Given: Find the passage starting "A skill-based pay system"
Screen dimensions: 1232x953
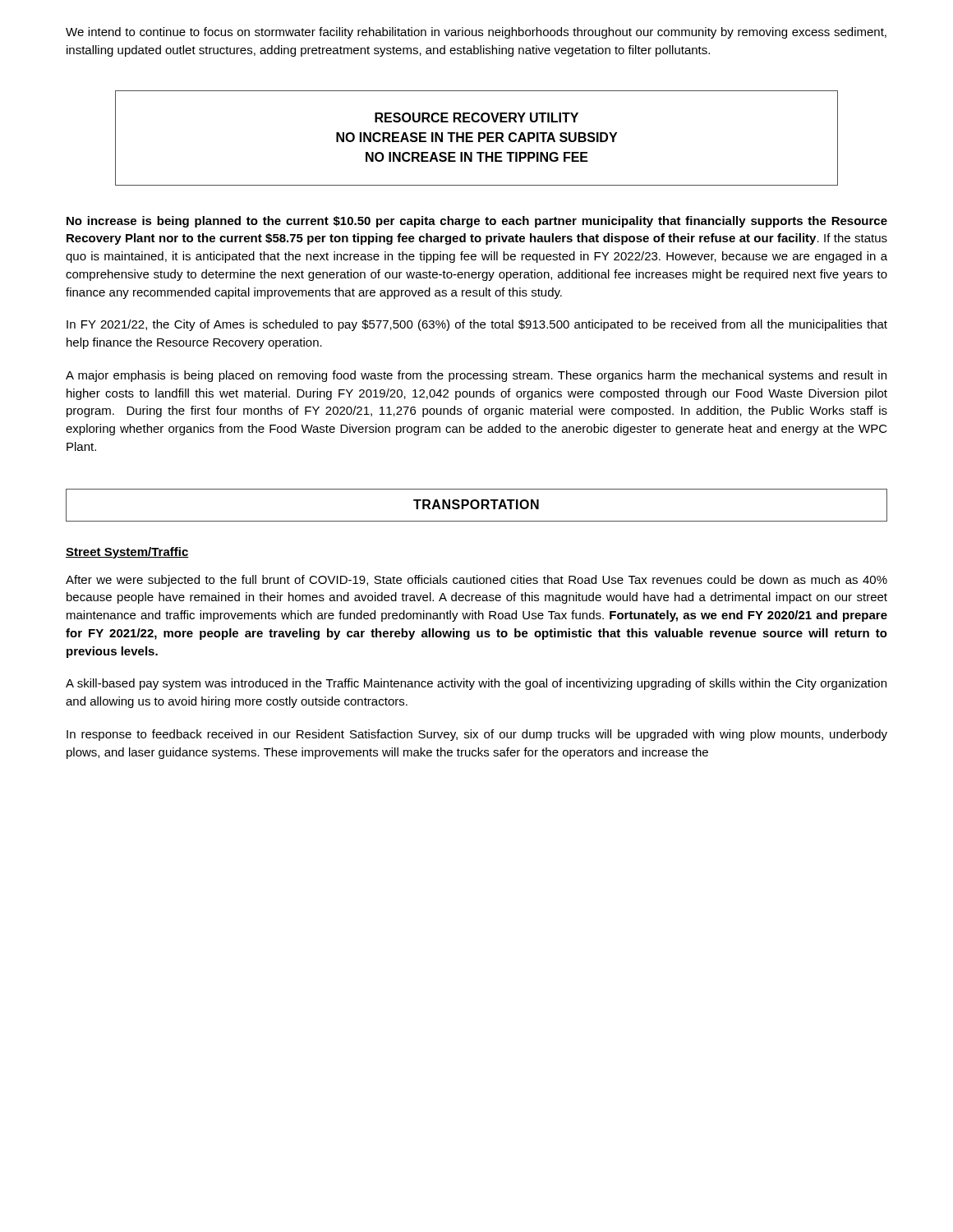Looking at the screenshot, I should 476,692.
